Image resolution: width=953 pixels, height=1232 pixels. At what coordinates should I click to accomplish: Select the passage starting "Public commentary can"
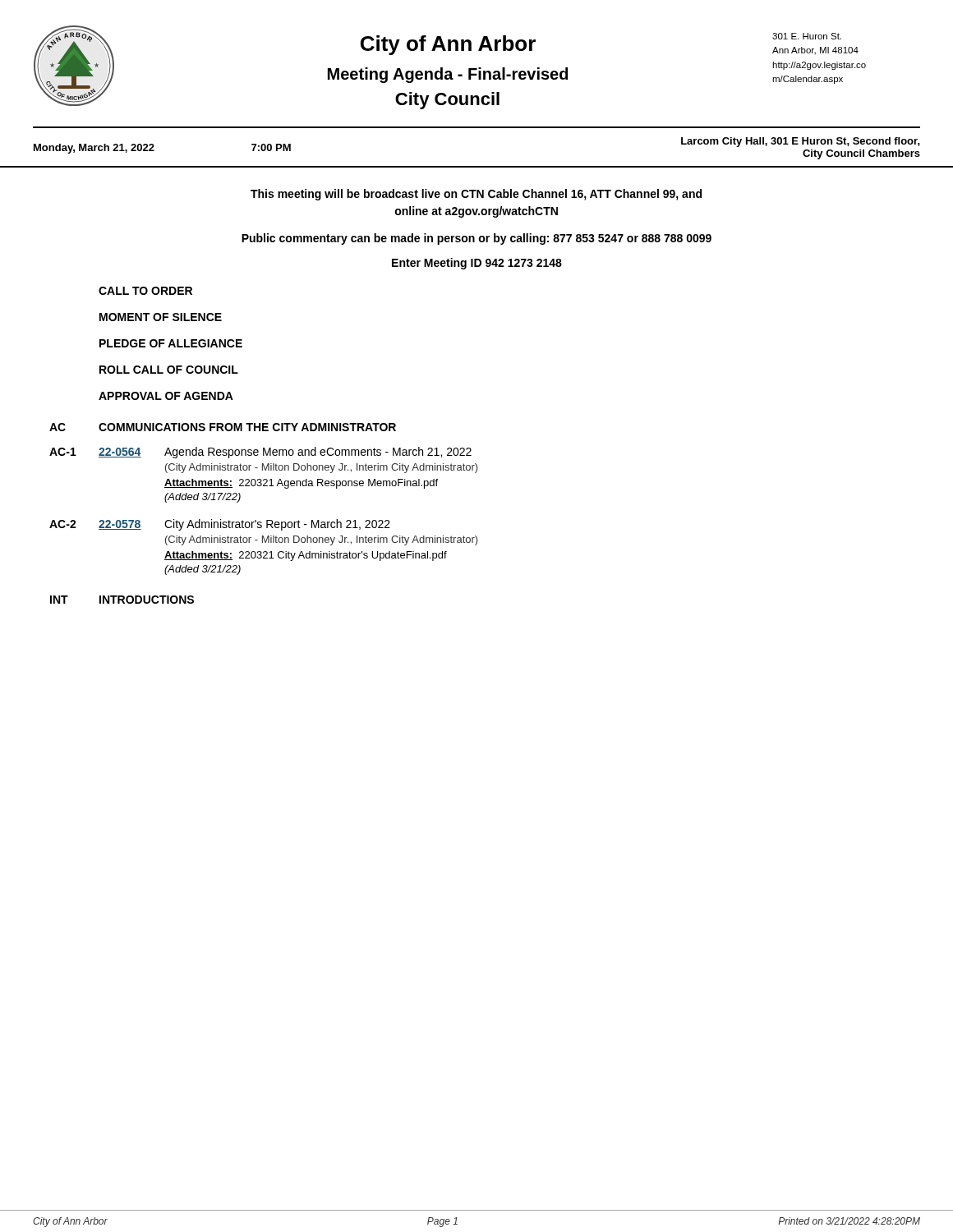pos(476,238)
